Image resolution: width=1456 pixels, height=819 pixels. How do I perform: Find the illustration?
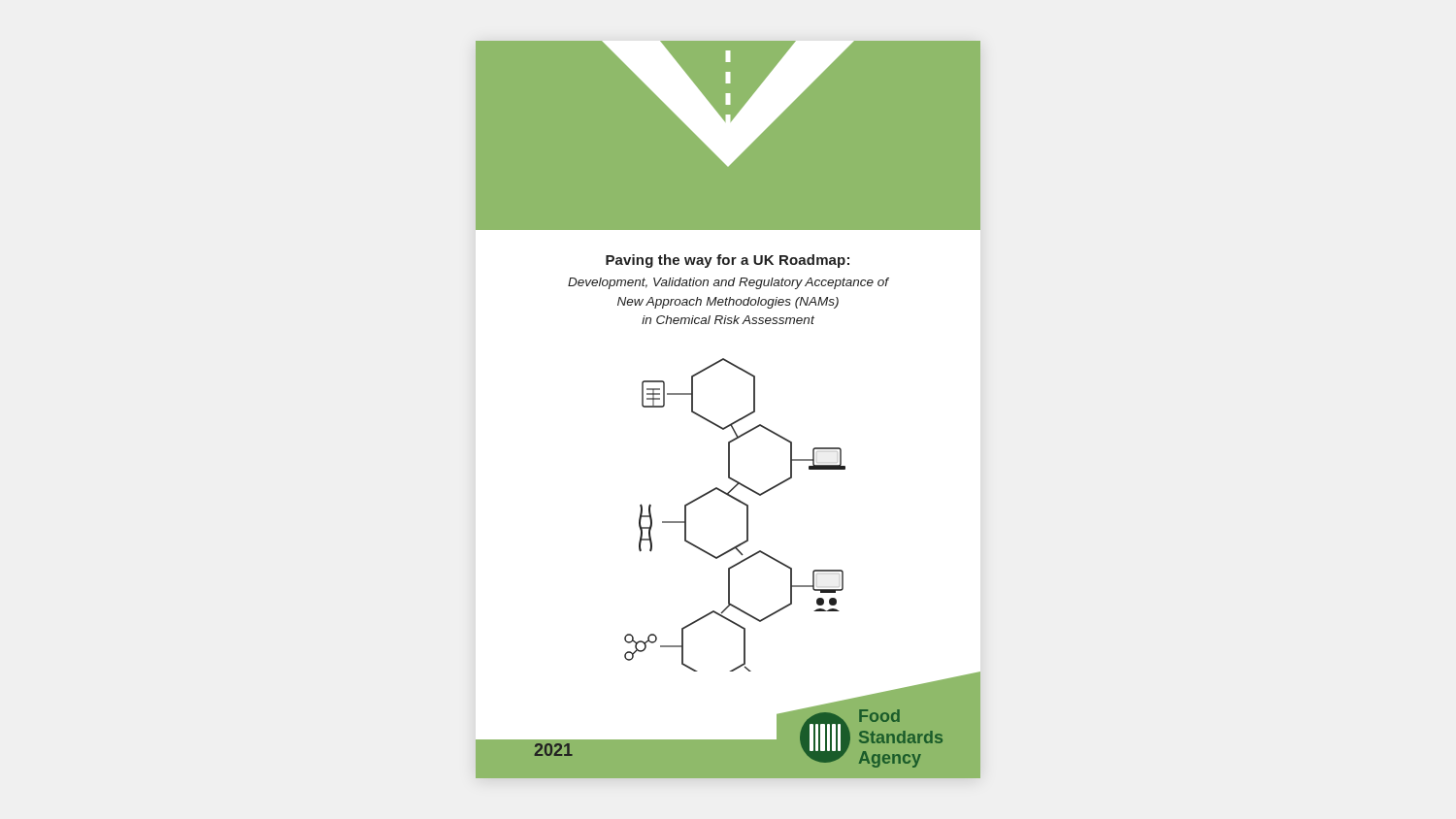728,509
